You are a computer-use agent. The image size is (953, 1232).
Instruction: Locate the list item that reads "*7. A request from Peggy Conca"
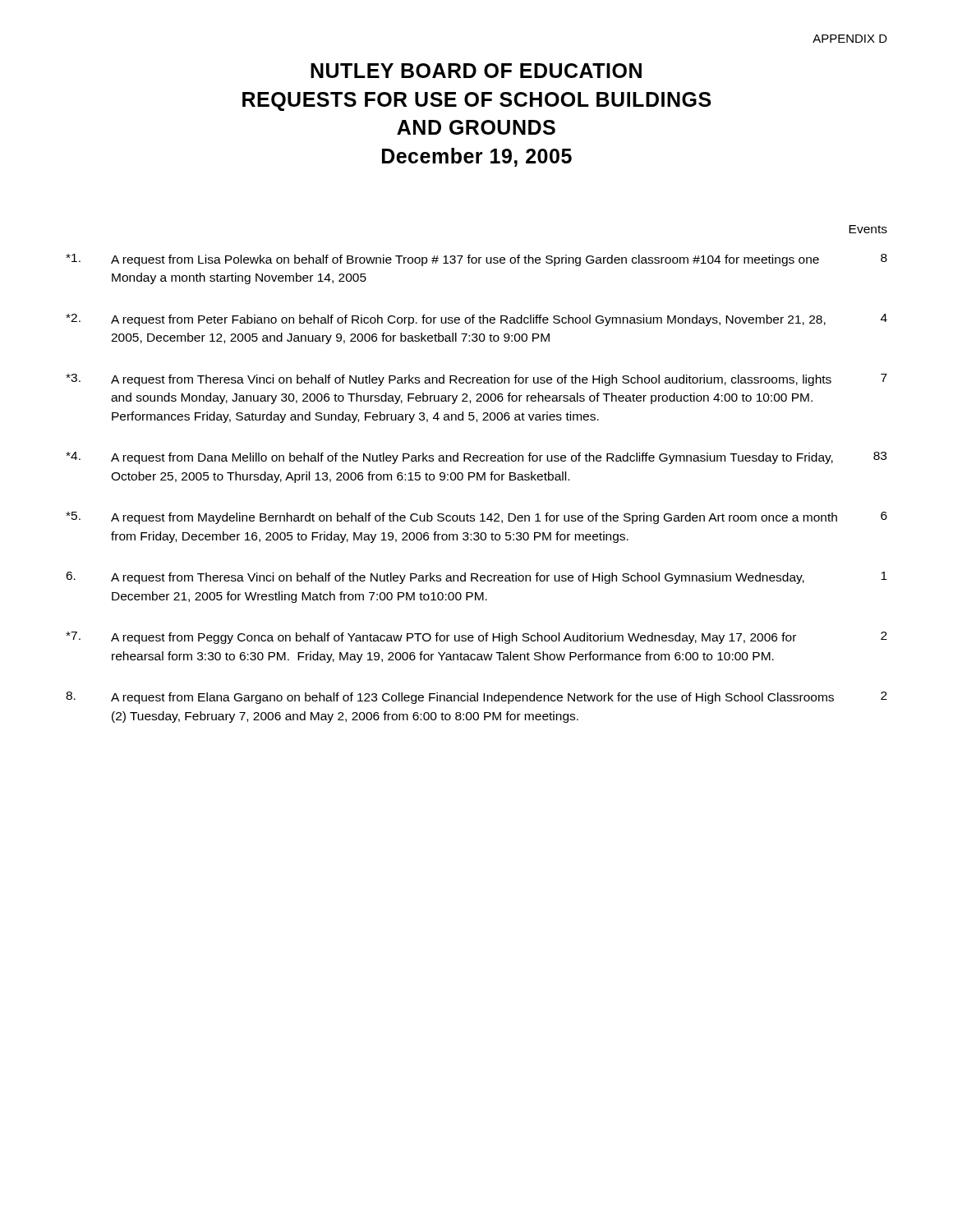(476, 647)
